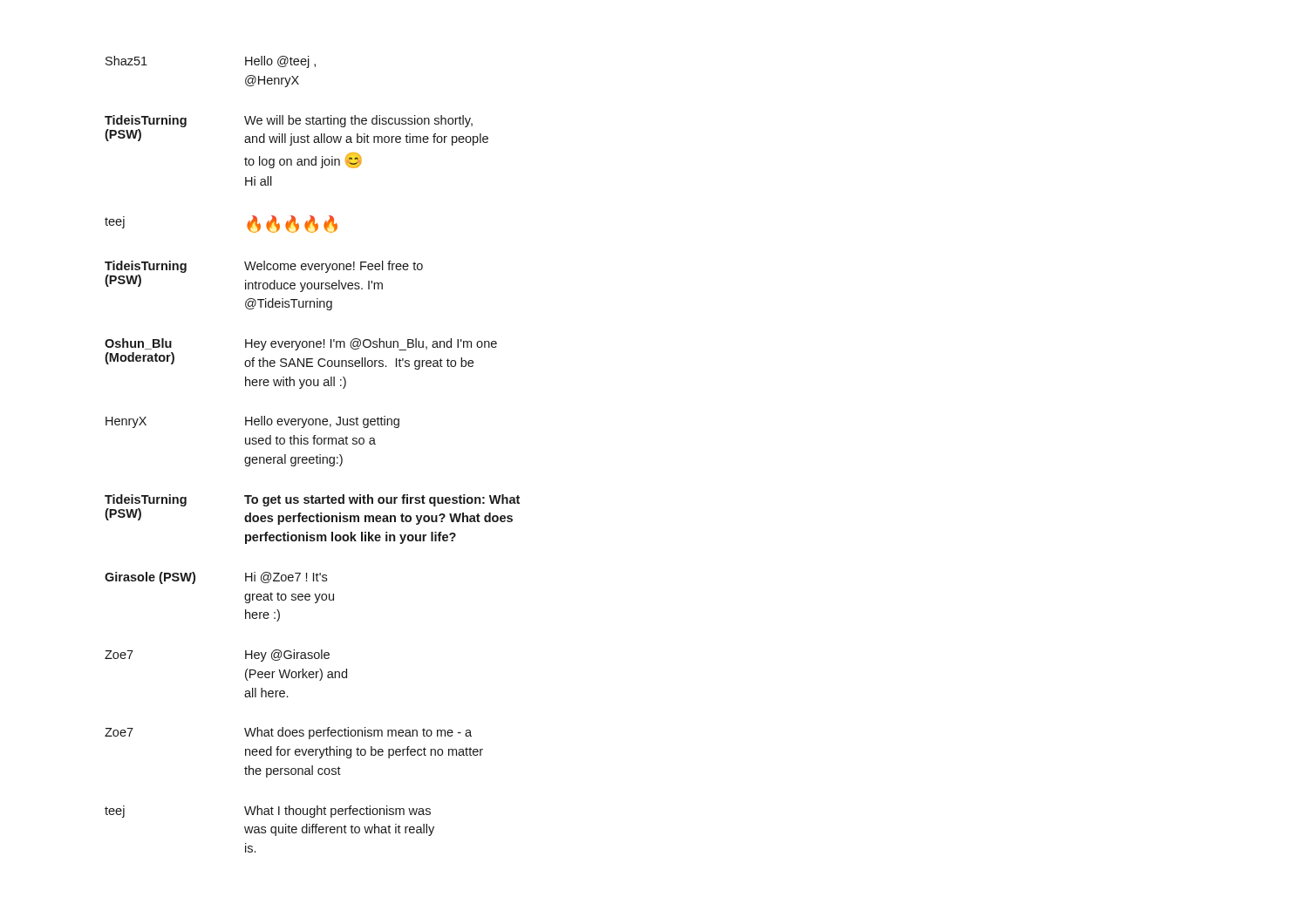The height and width of the screenshot is (924, 1308).
Task: Click the passage that begins "Hello everyone, Just gettingused to this format so"
Action: point(322,440)
